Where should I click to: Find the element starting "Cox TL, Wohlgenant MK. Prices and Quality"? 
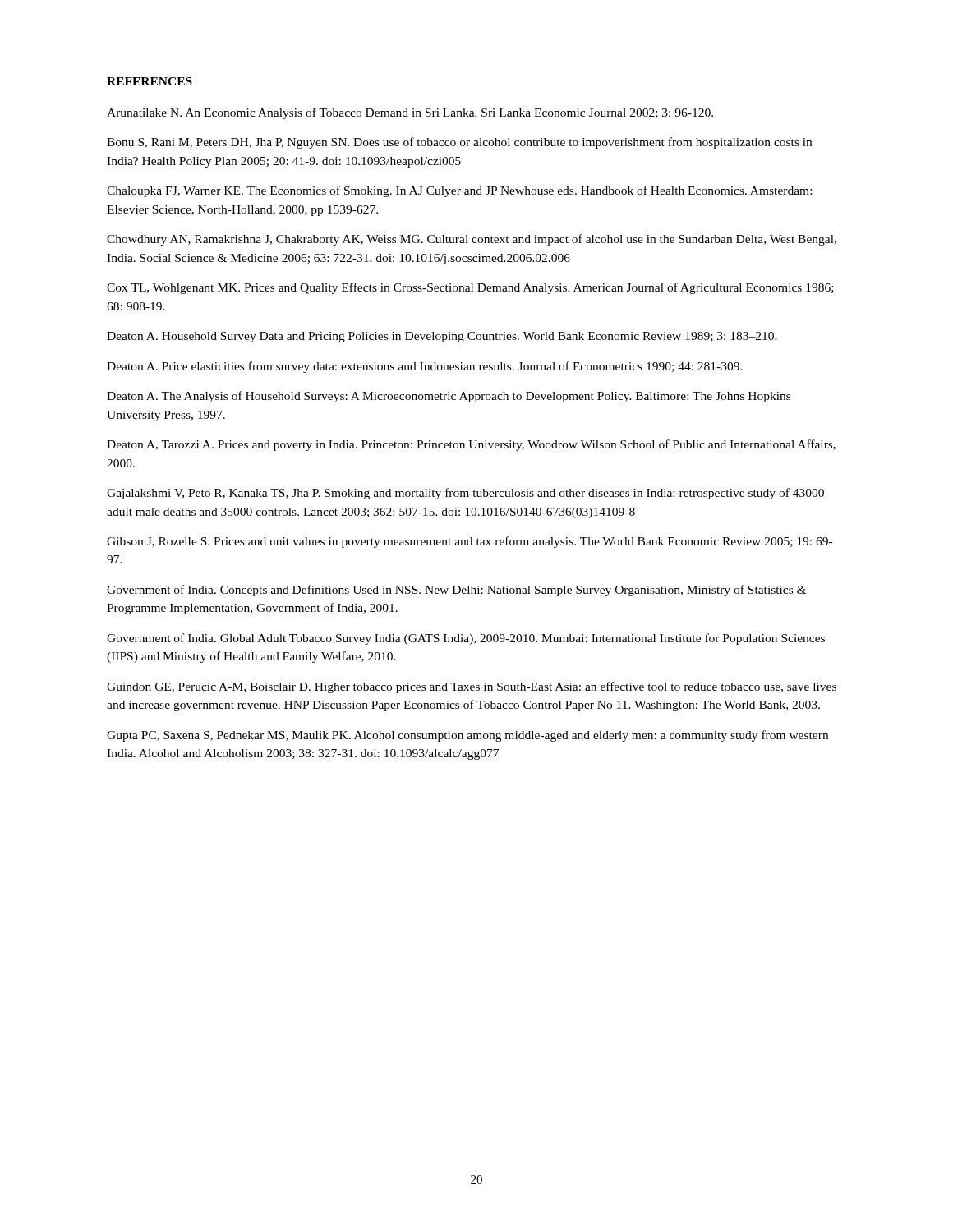click(471, 296)
